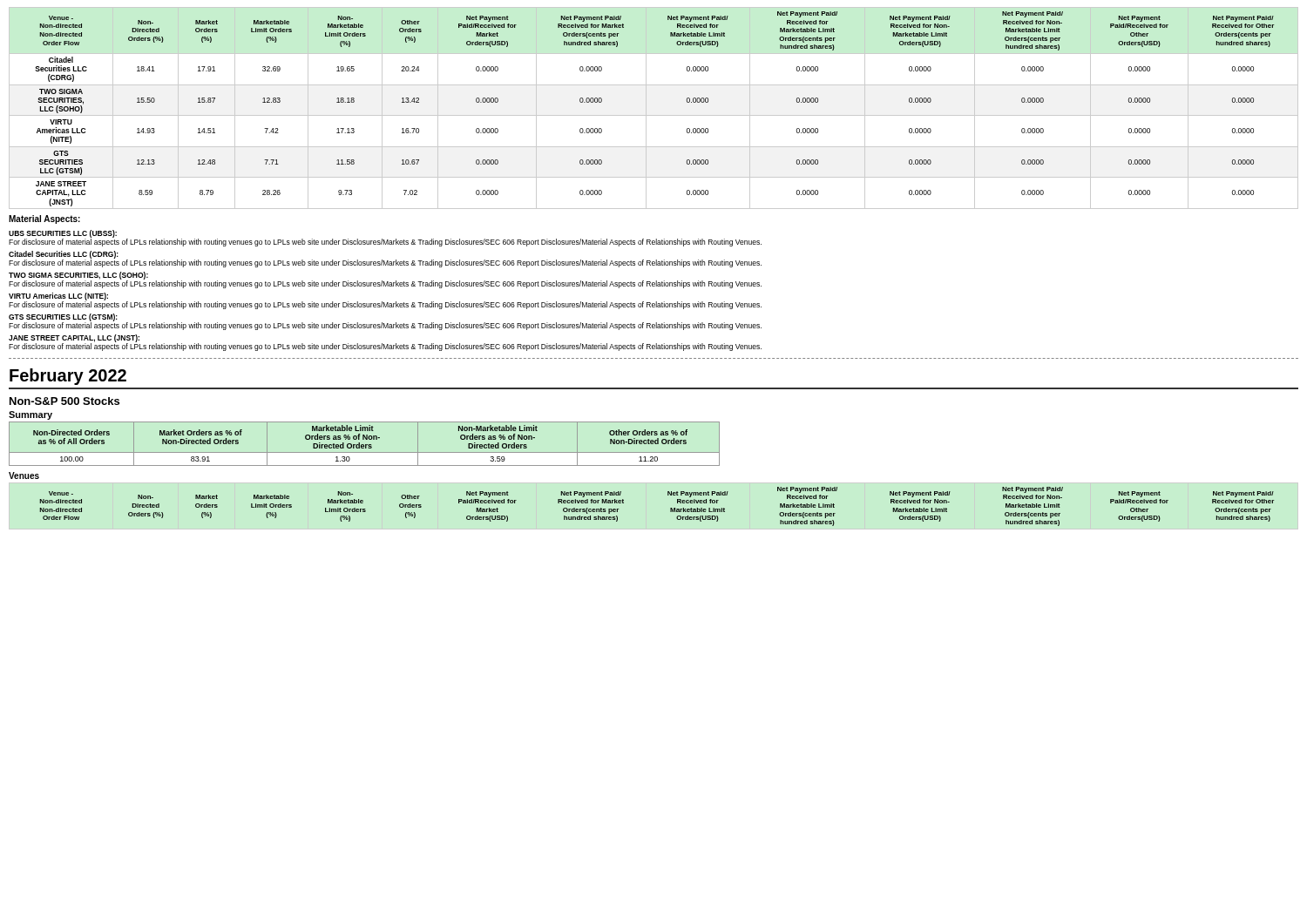Image resolution: width=1307 pixels, height=924 pixels.
Task: Select the block starting "TWO SIGMA SECURITIES, LLC (SOHO): For"
Action: [x=385, y=279]
